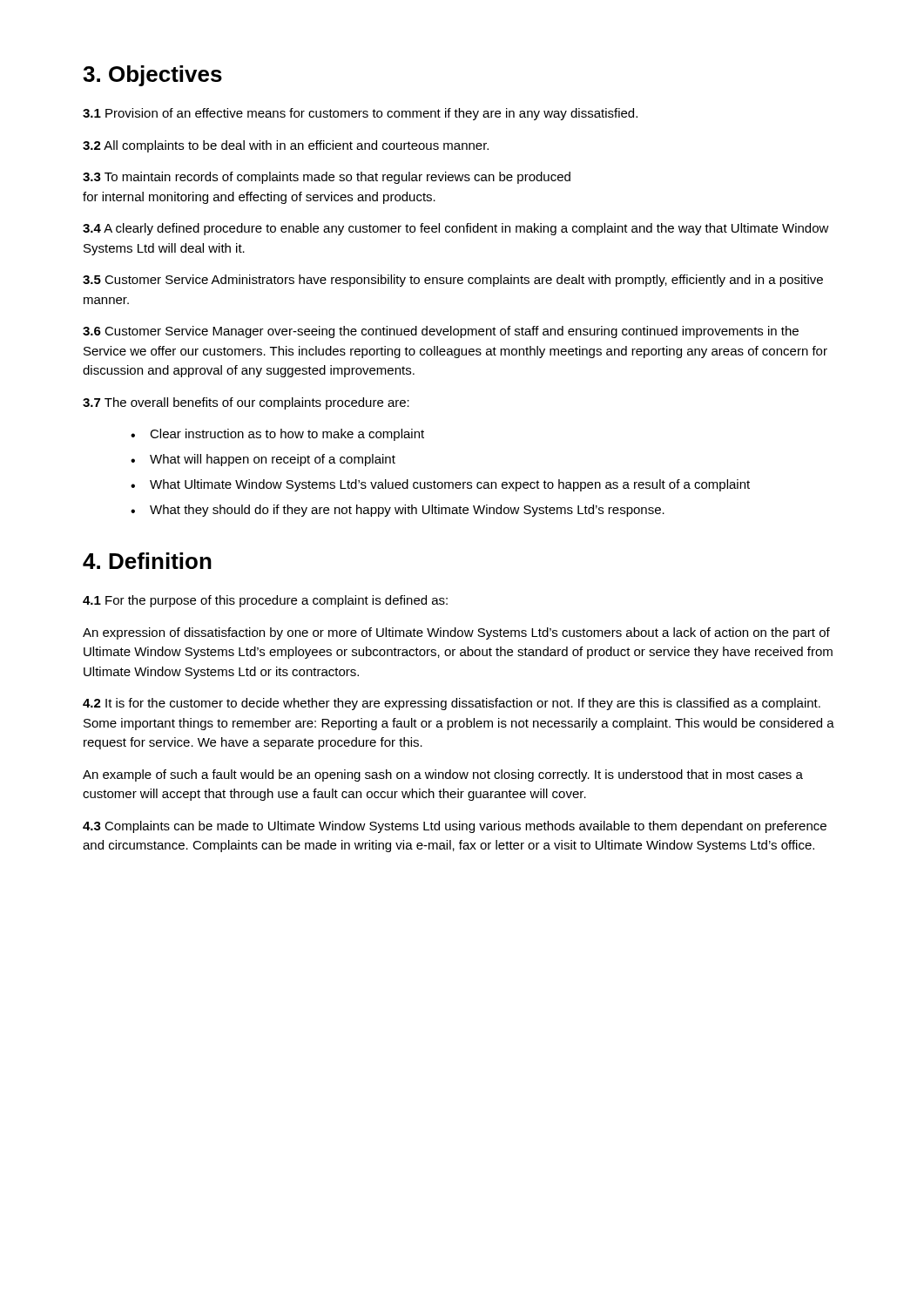This screenshot has height=1307, width=924.
Task: Point to the text block starting "6 Customer Service"
Action: (x=455, y=350)
